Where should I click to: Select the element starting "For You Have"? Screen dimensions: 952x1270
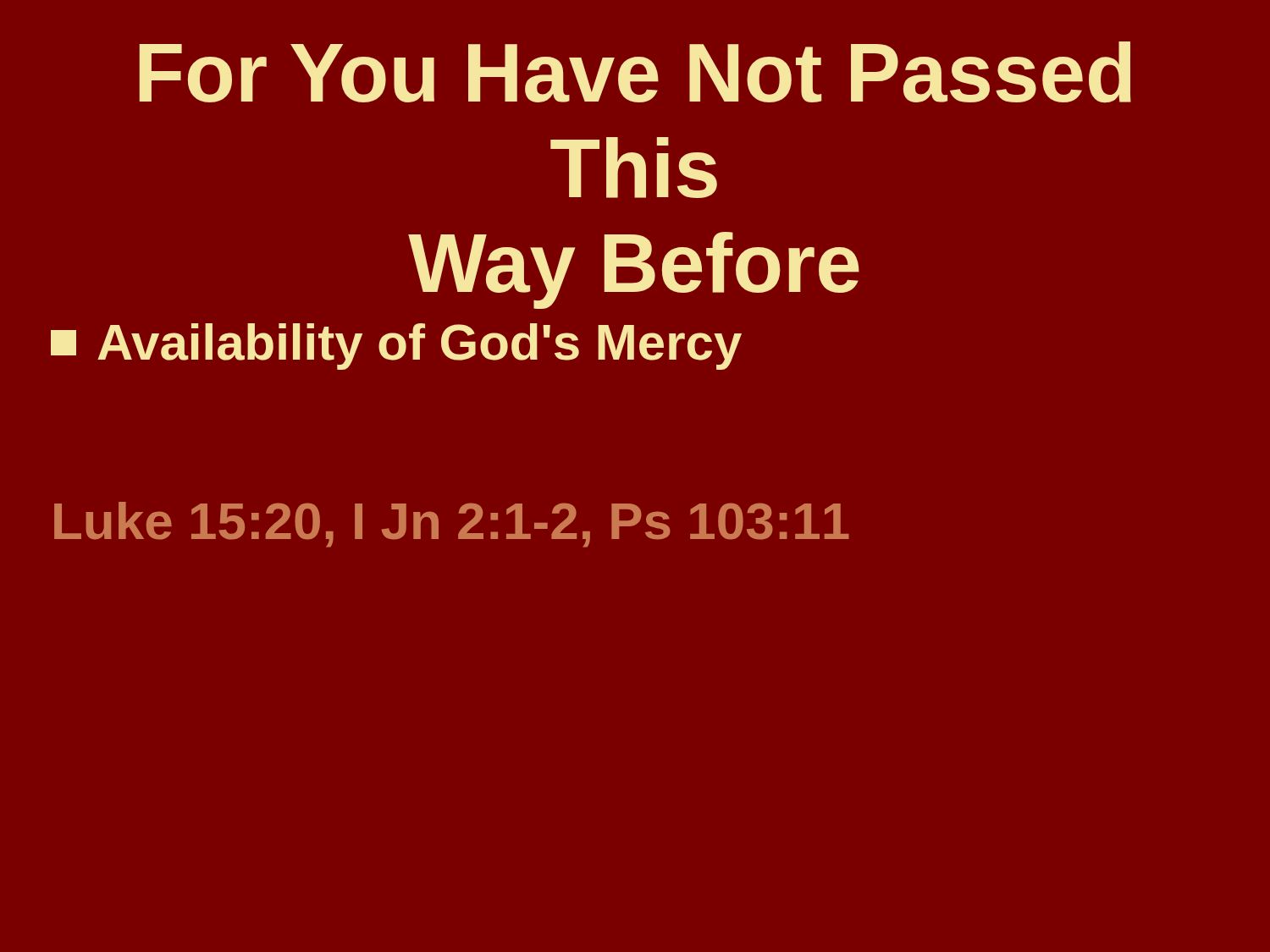[635, 168]
